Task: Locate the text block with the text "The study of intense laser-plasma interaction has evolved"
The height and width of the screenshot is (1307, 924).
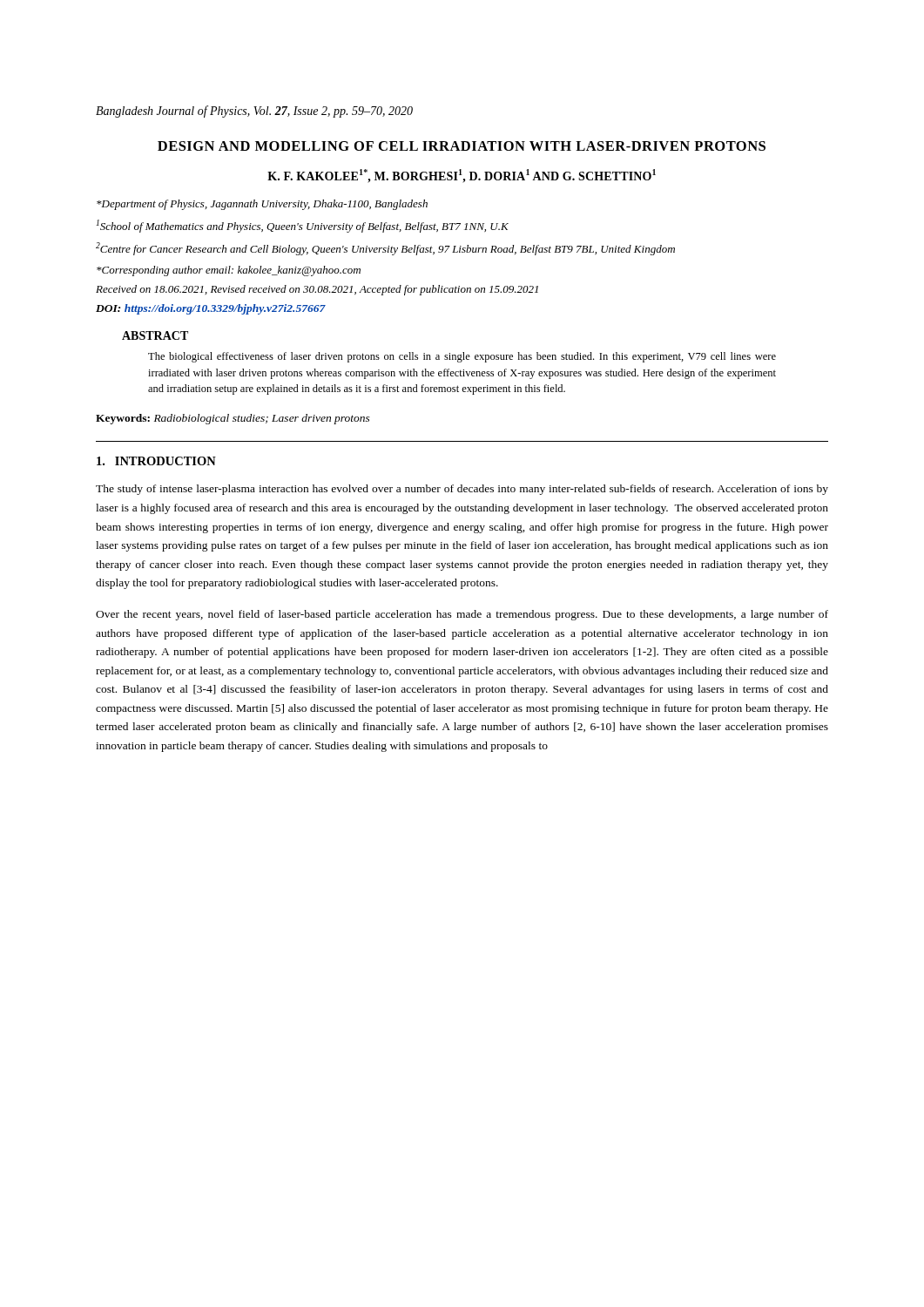Action: (x=462, y=536)
